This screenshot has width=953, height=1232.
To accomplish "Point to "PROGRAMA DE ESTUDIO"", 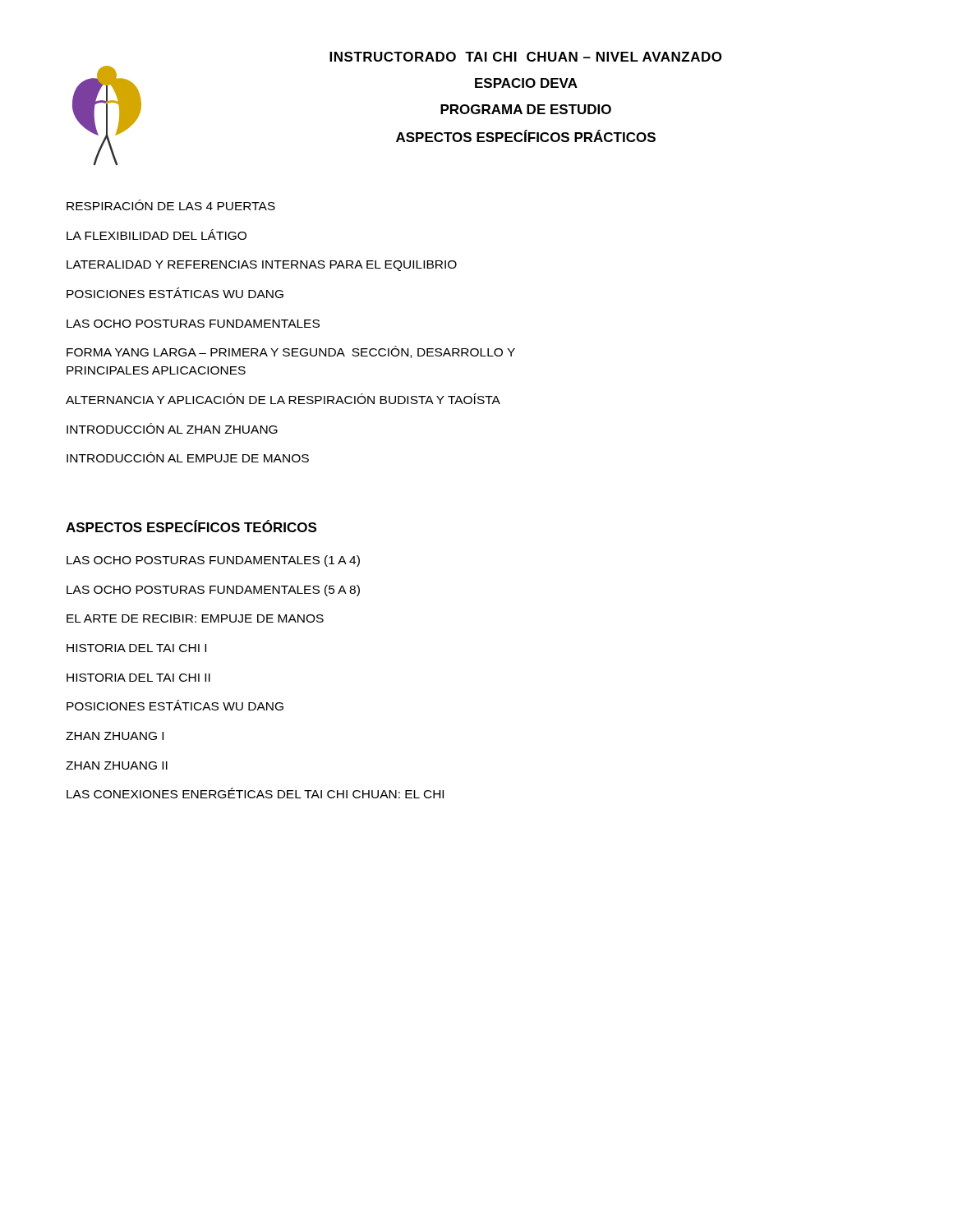I will (x=526, y=110).
